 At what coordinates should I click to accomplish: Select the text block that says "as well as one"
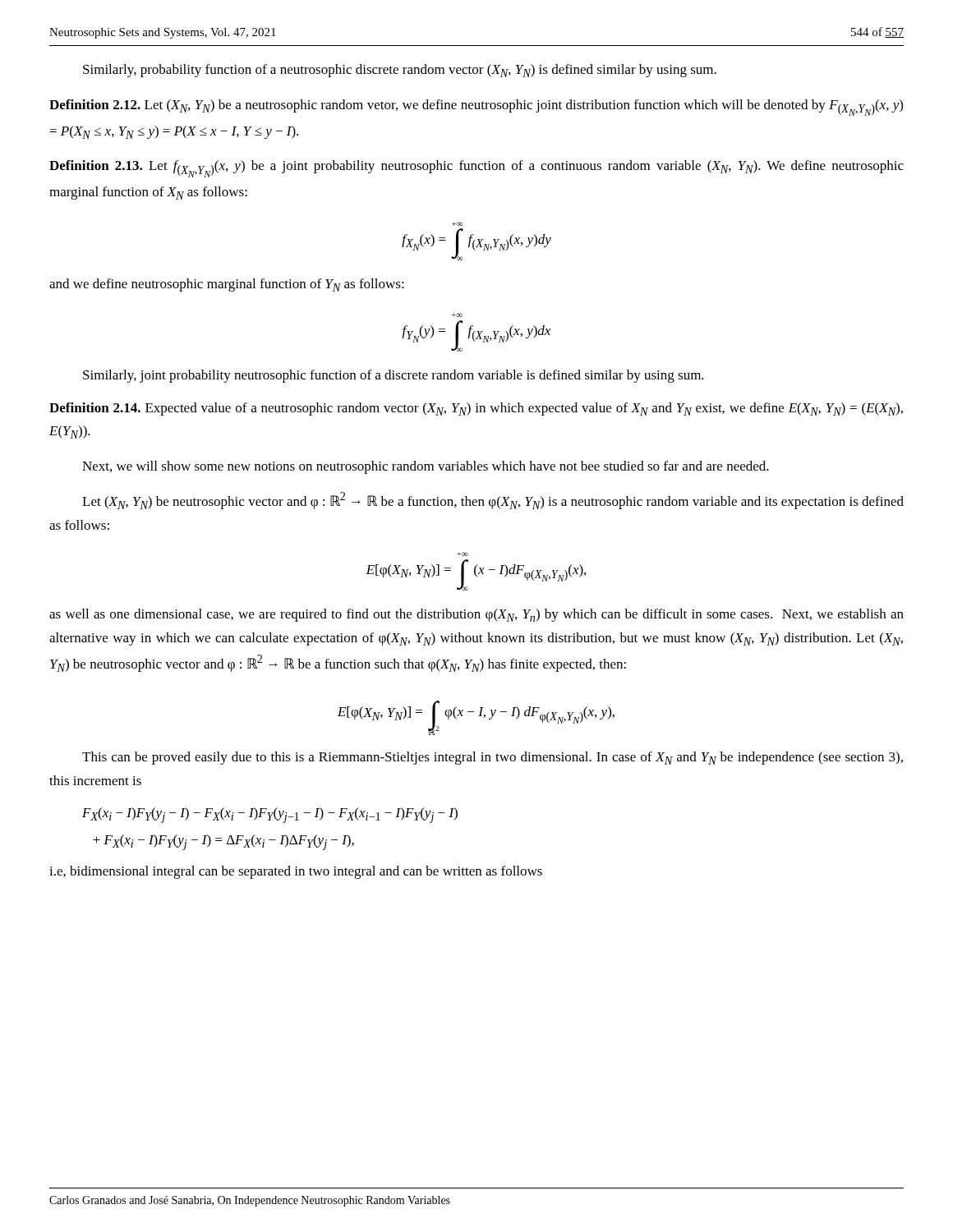[x=476, y=640]
